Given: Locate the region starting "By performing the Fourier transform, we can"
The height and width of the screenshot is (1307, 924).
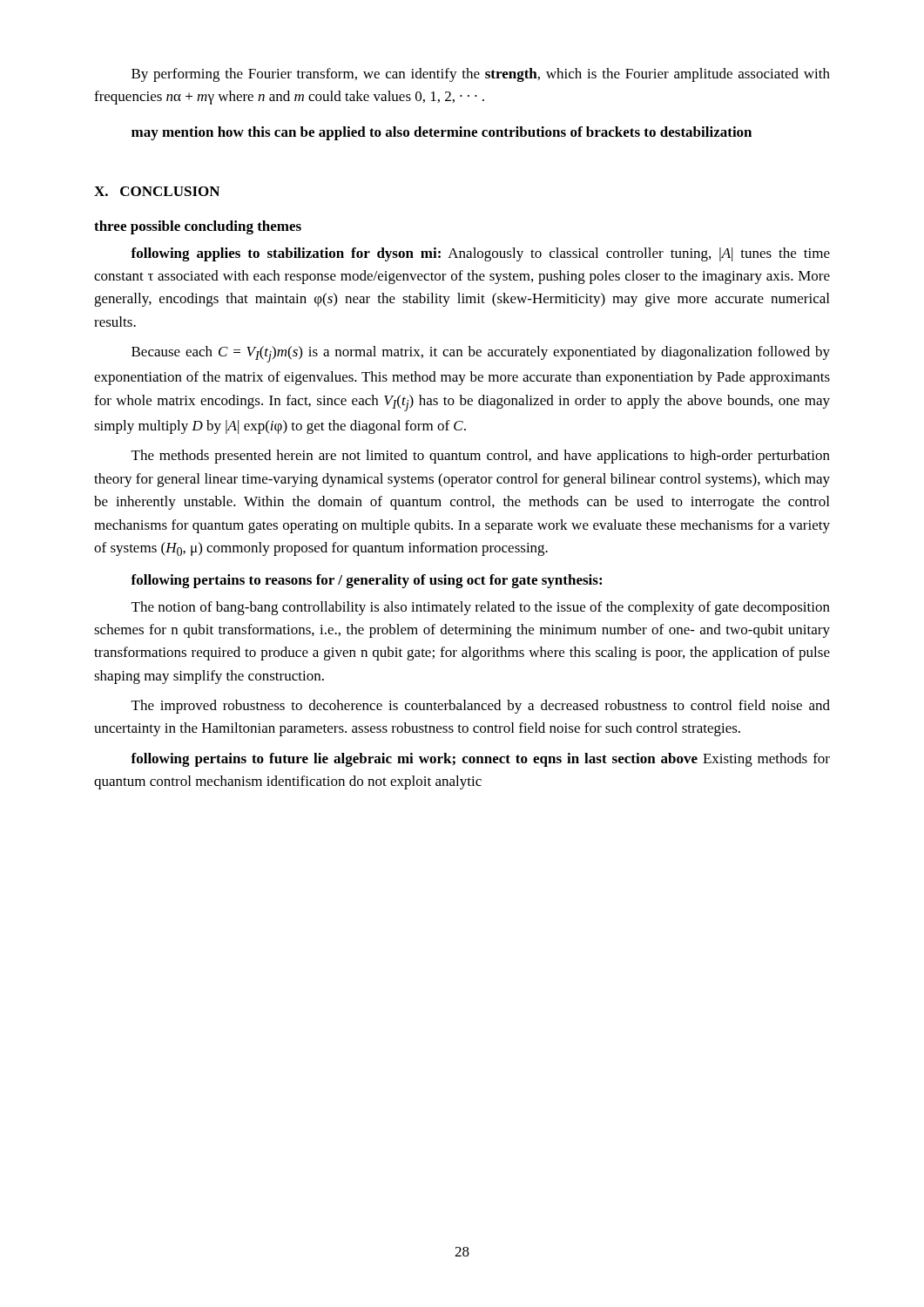Looking at the screenshot, I should 462,86.
